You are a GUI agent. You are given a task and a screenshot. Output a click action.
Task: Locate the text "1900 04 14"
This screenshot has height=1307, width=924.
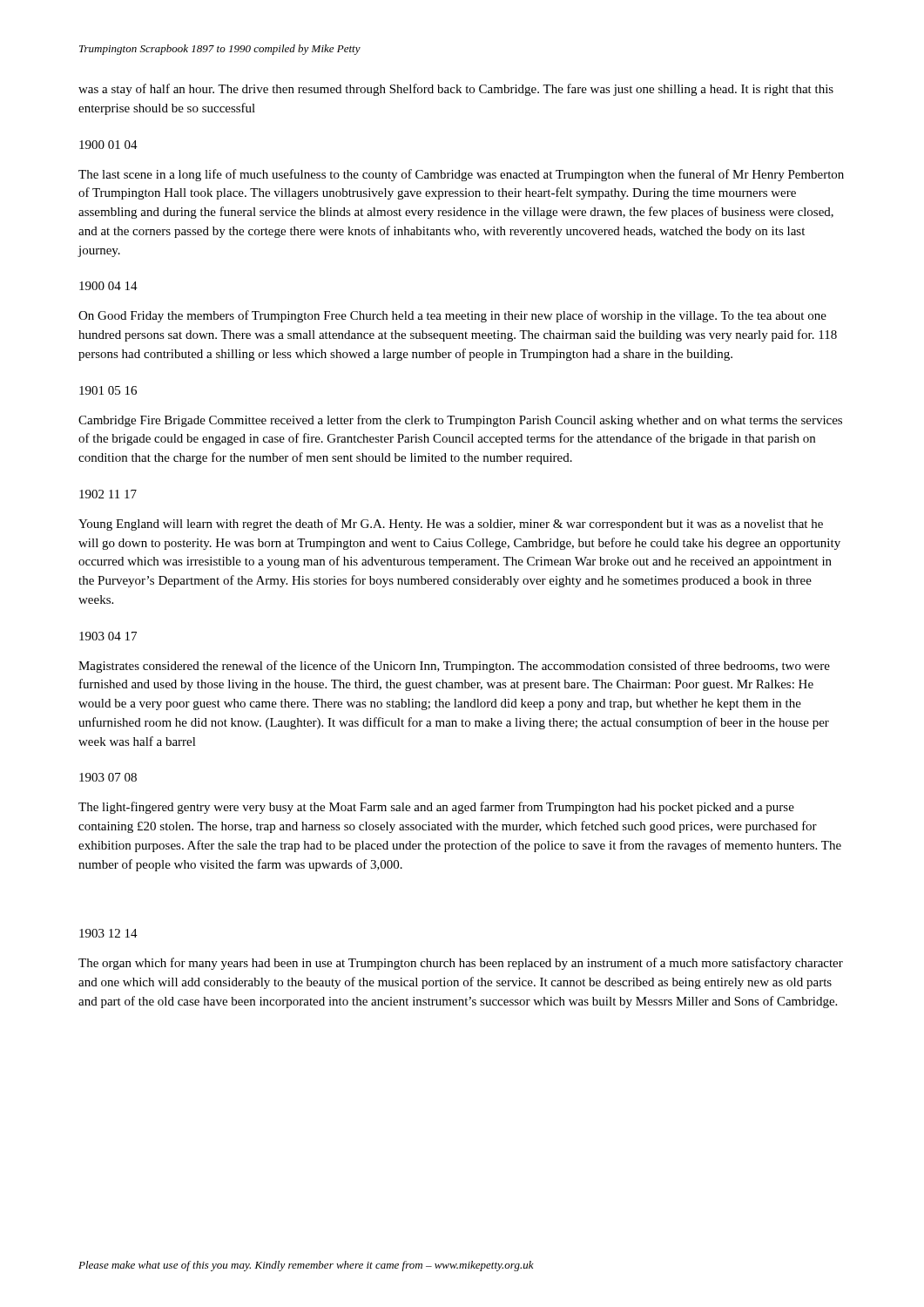pos(108,286)
